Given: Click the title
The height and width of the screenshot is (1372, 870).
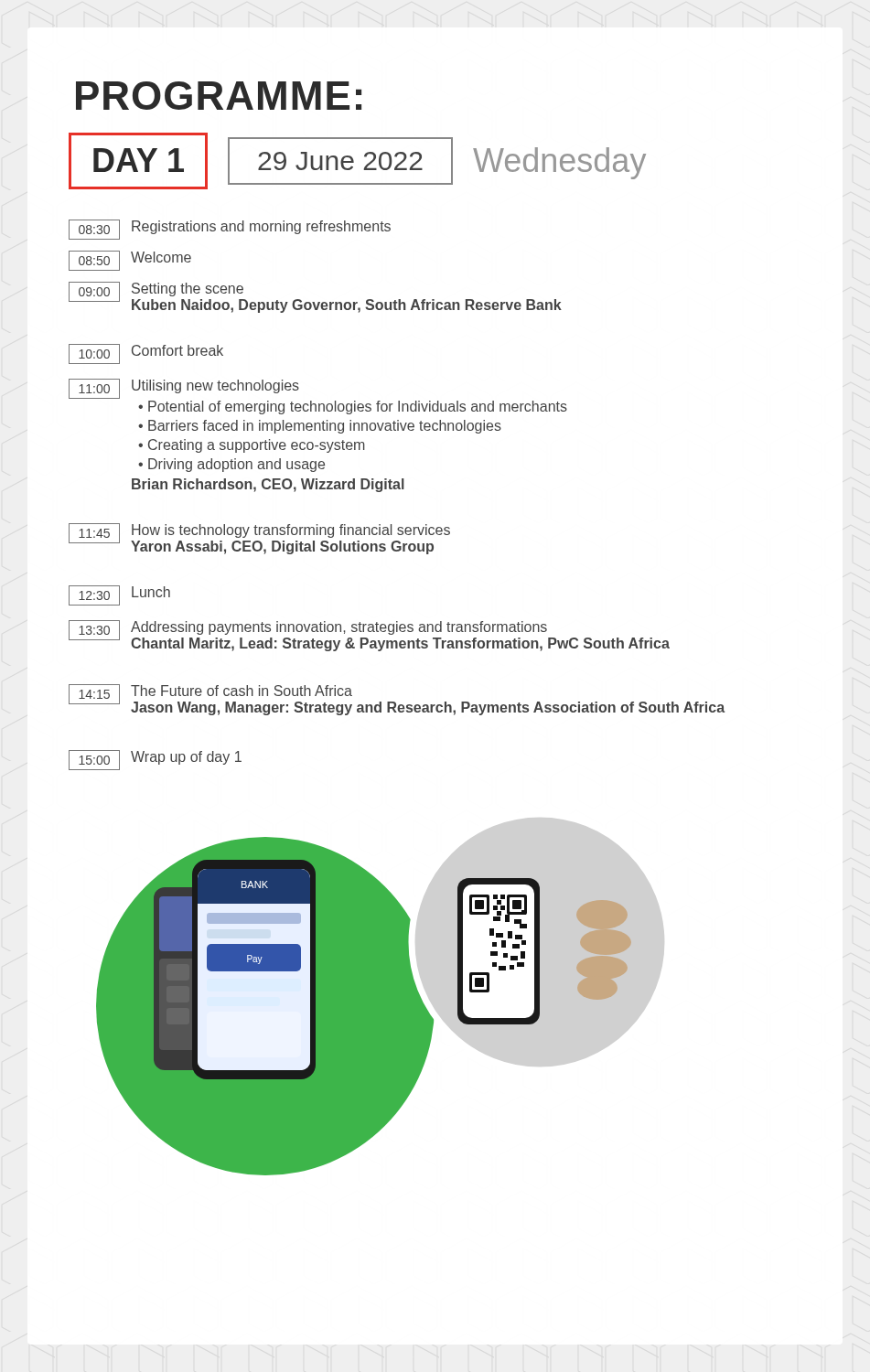Looking at the screenshot, I should point(220,96).
